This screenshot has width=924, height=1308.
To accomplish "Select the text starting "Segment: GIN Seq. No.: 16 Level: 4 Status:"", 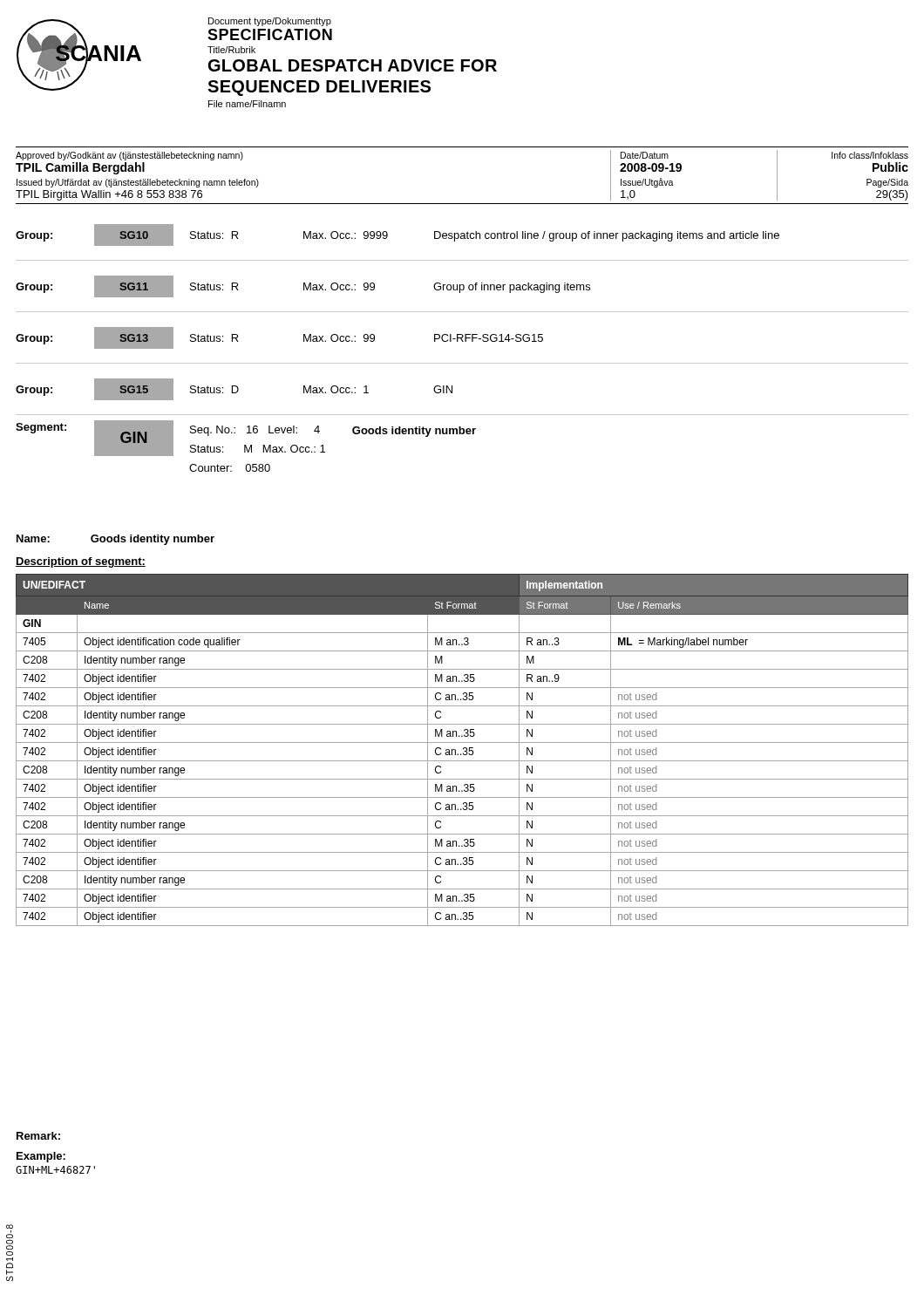I will click(x=246, y=446).
